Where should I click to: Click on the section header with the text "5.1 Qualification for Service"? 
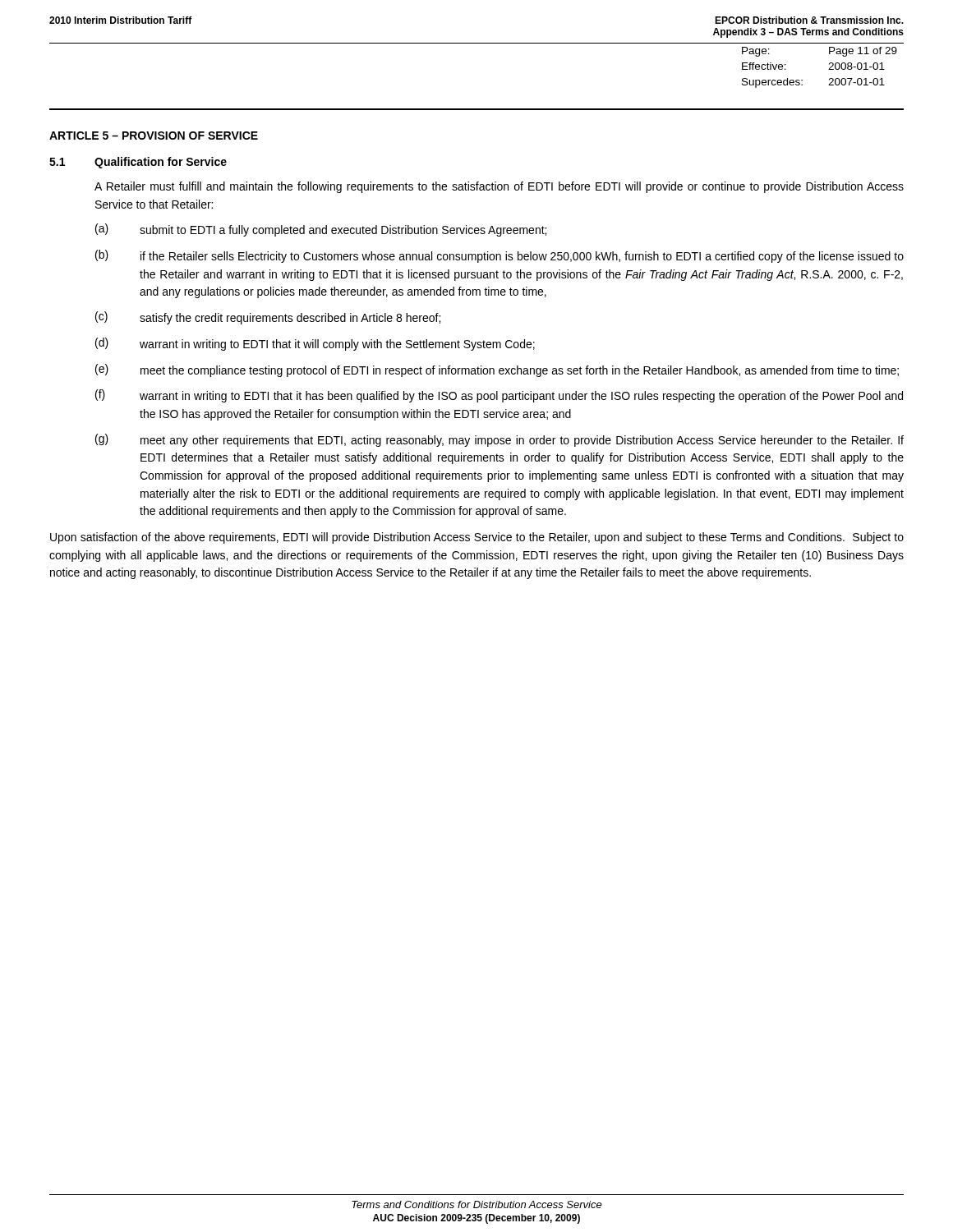click(138, 162)
